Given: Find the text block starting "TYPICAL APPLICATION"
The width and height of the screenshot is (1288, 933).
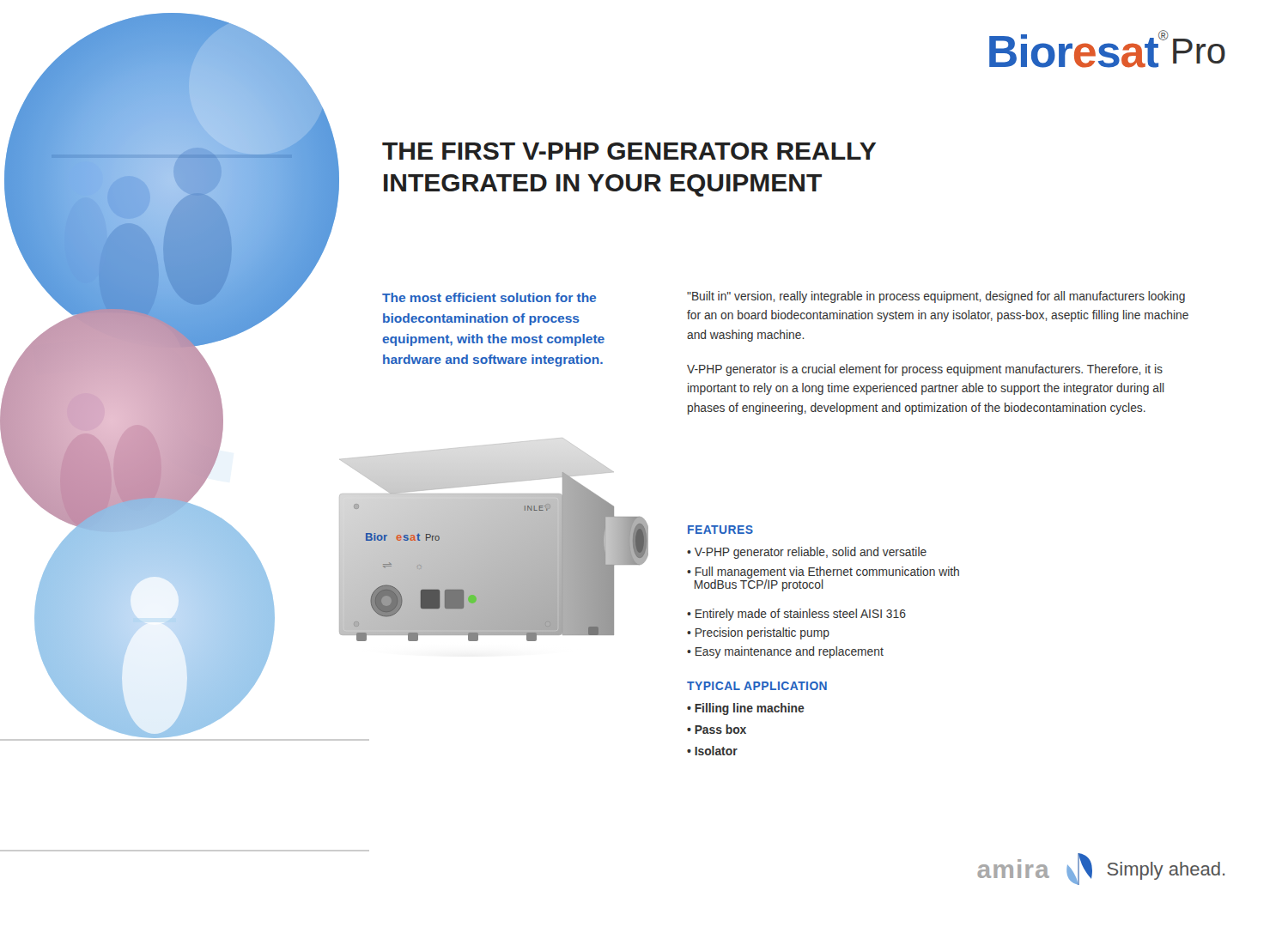Looking at the screenshot, I should [x=824, y=686].
